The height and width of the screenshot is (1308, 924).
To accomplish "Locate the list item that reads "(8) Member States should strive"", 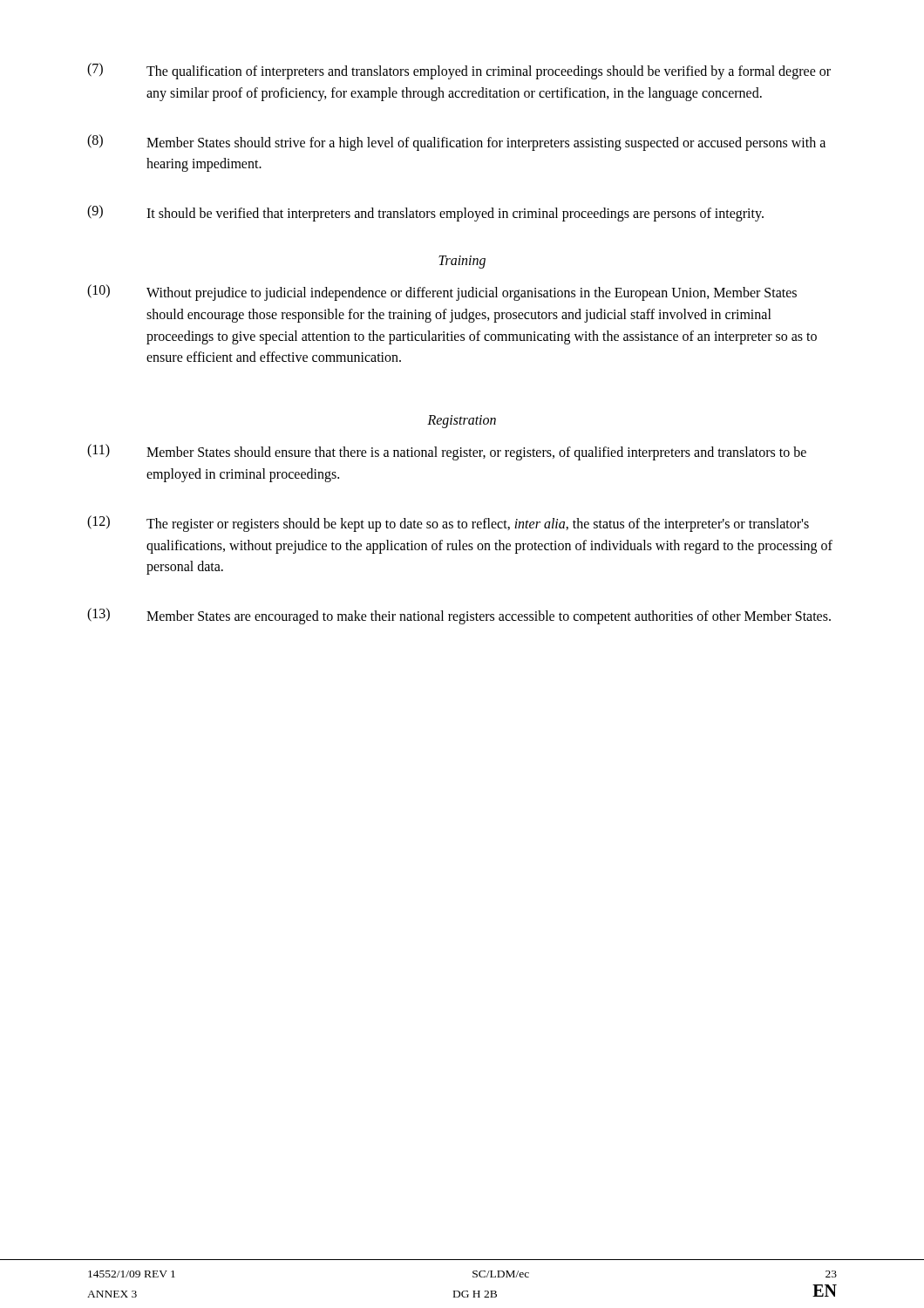I will (462, 154).
